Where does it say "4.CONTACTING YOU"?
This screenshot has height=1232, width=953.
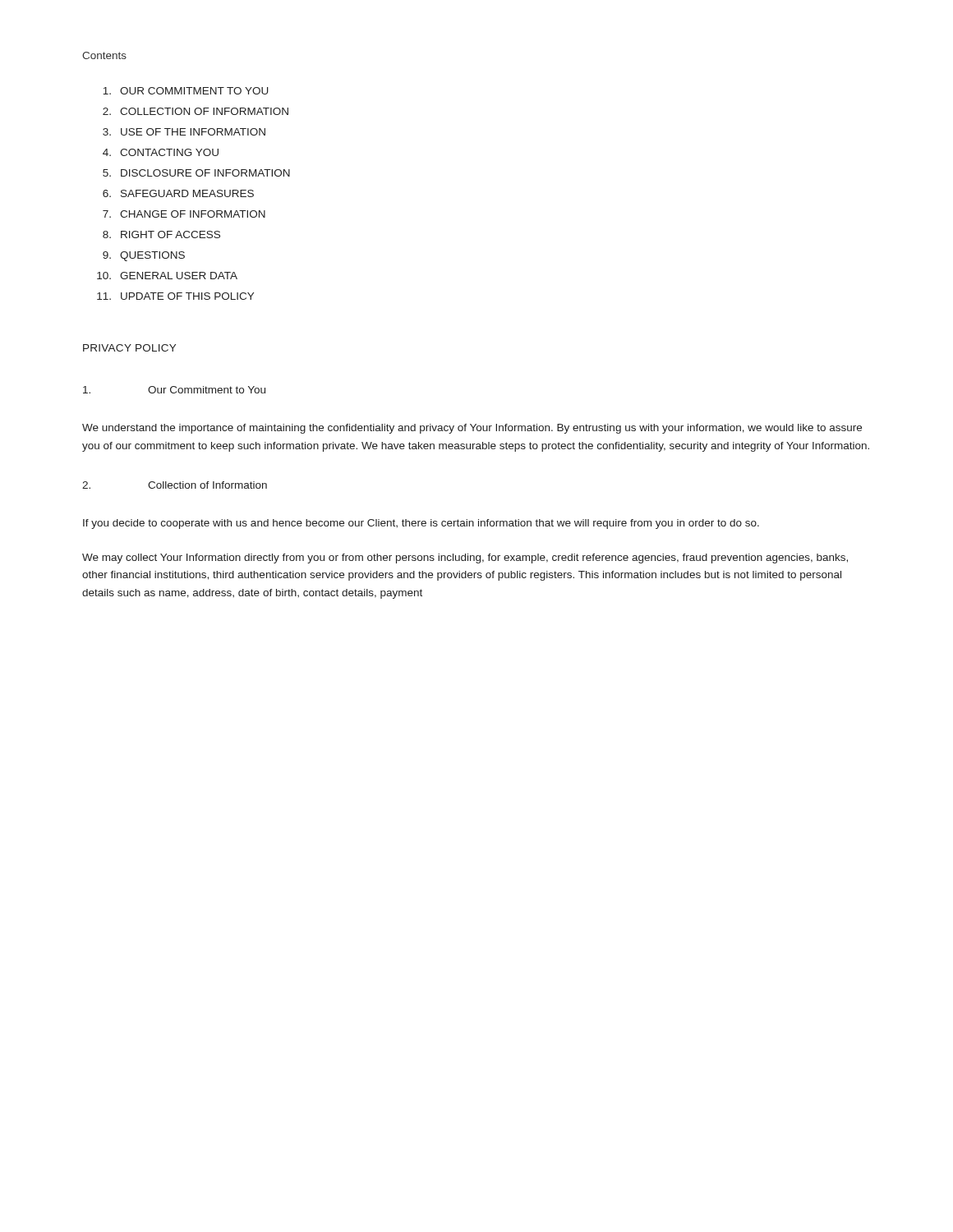(x=151, y=152)
